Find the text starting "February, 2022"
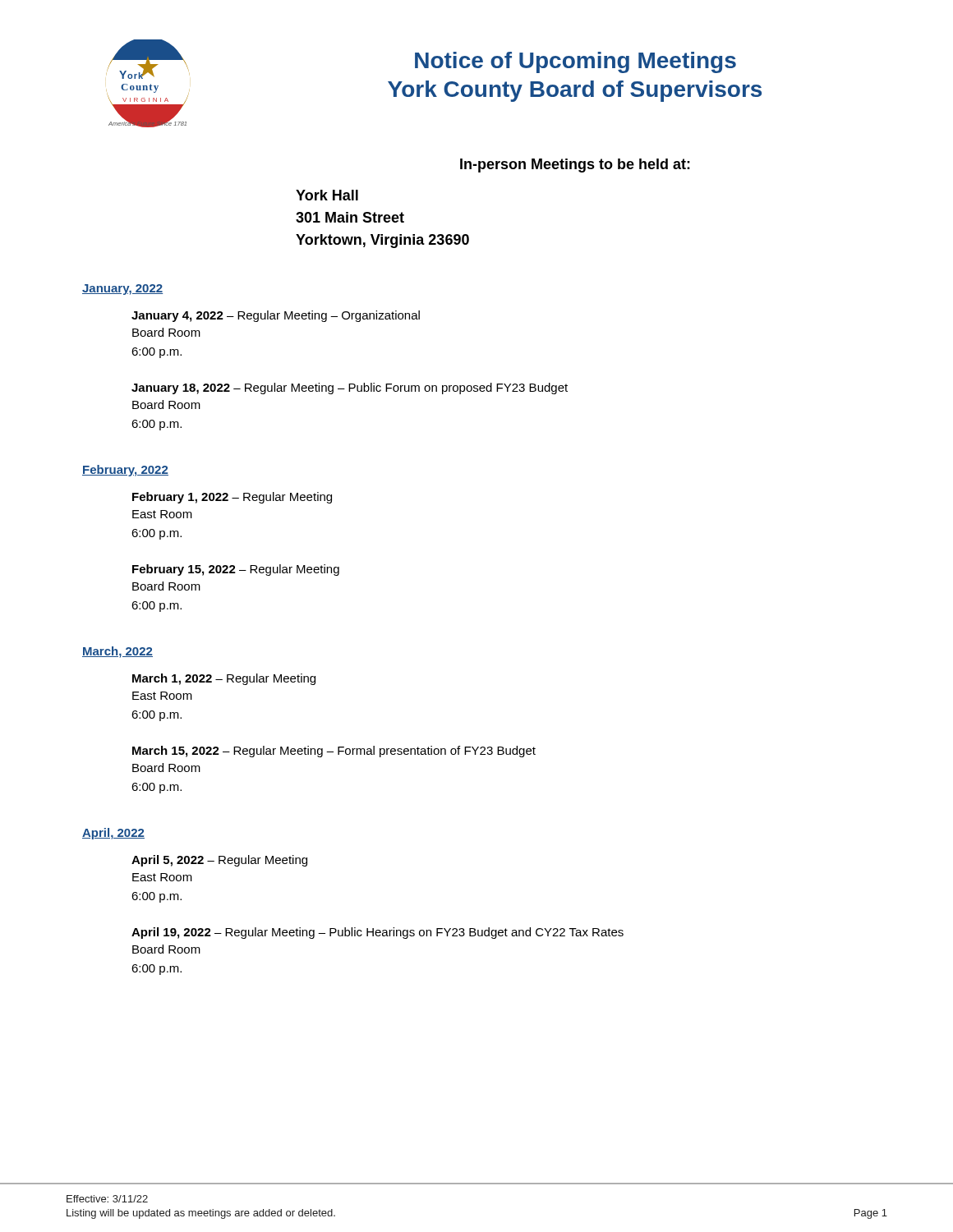This screenshot has width=953, height=1232. pos(125,469)
